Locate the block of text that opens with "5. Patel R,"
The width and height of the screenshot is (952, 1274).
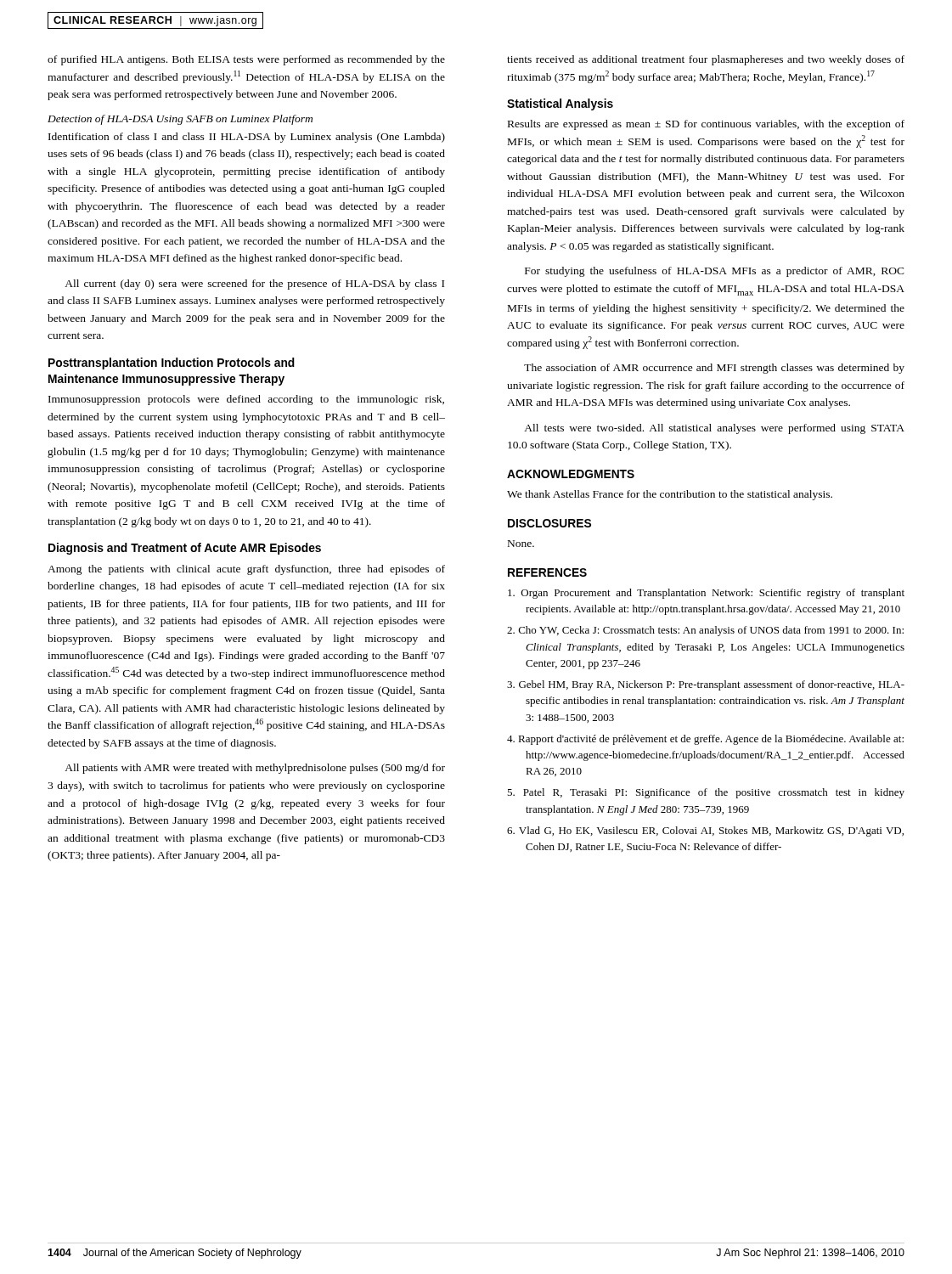[706, 801]
